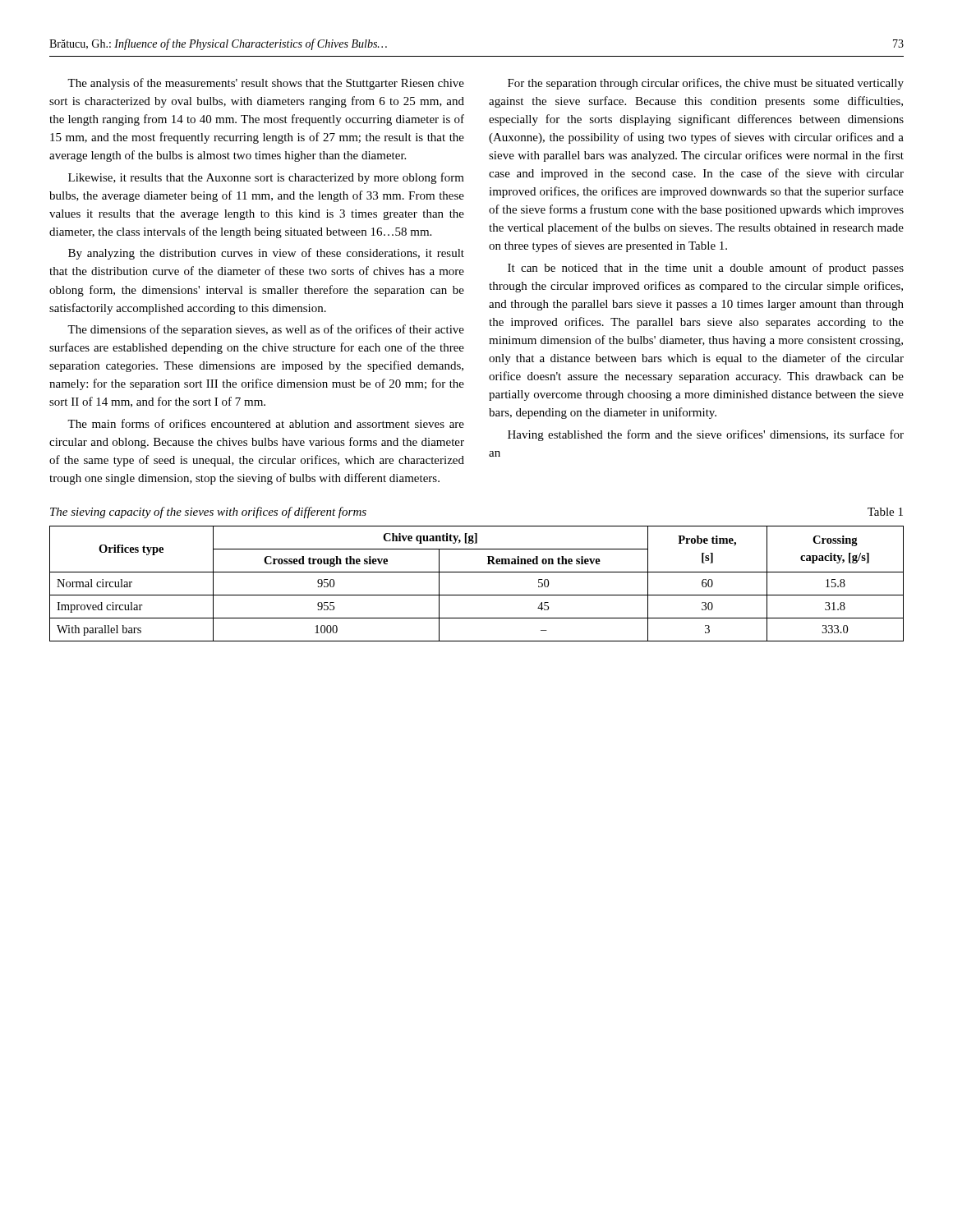Locate the caption that opens with "The sieving capacity of the sieves with orifices"
This screenshot has height=1232, width=953.
pyautogui.click(x=212, y=512)
